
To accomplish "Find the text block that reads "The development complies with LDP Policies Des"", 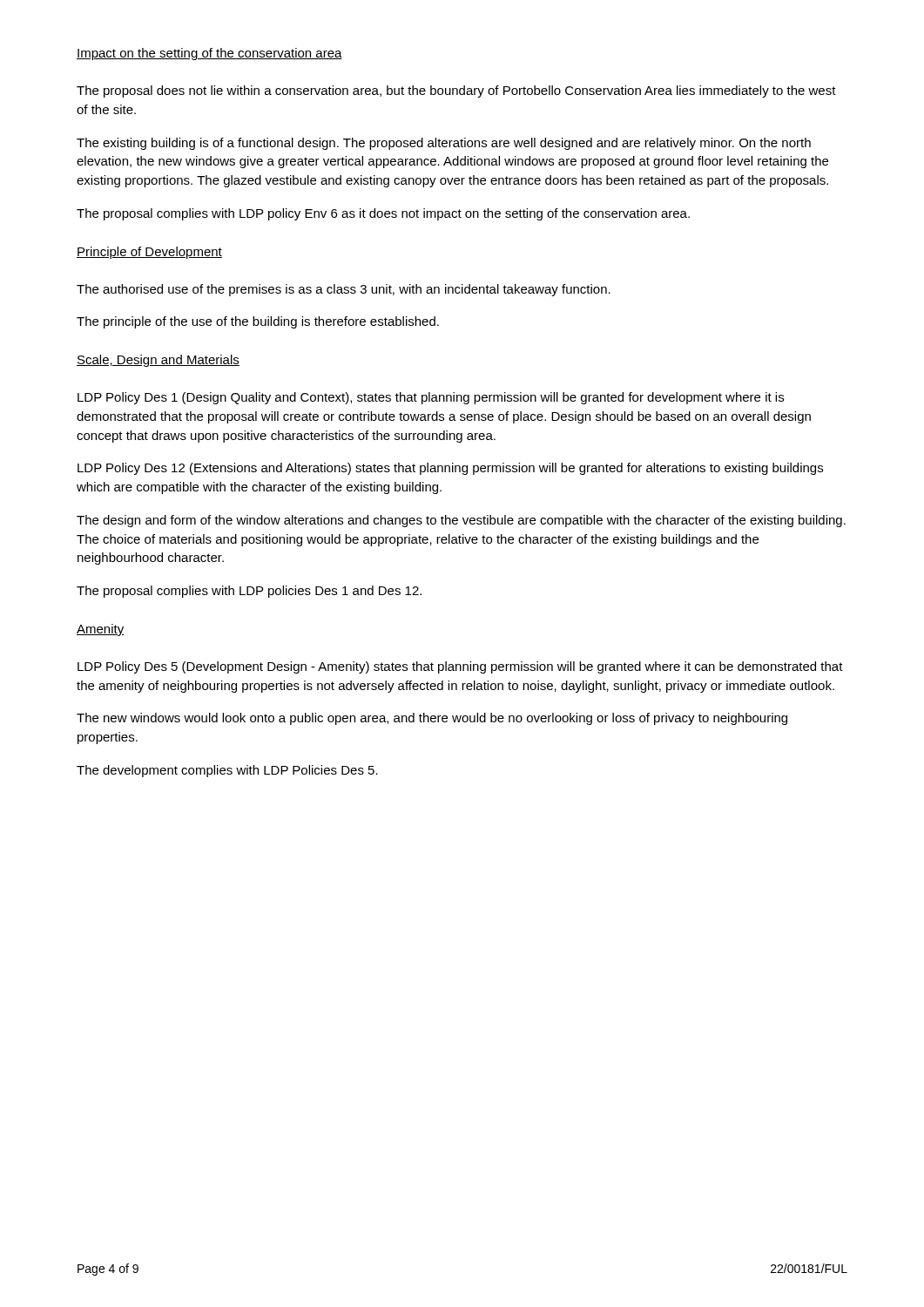I will coord(228,770).
